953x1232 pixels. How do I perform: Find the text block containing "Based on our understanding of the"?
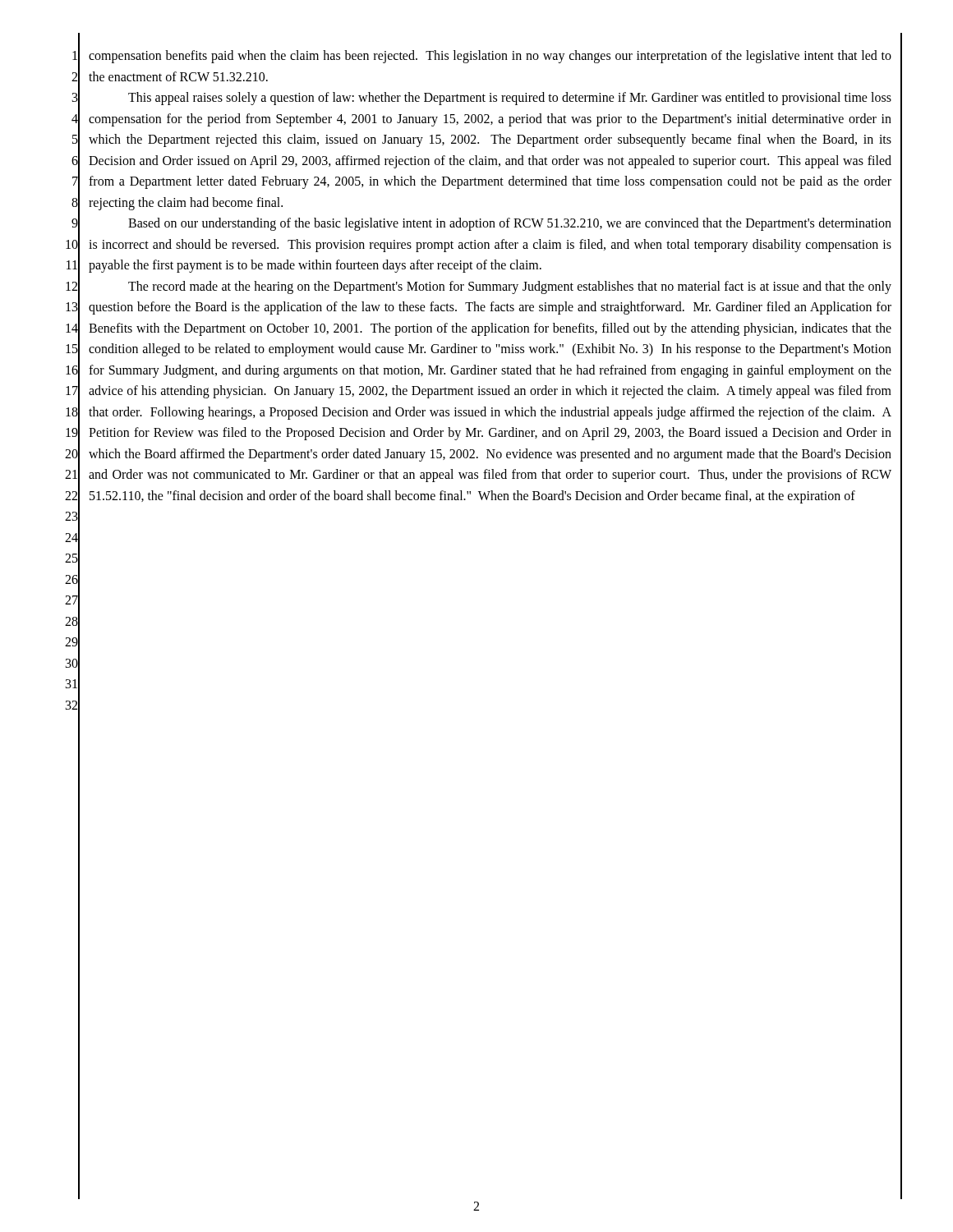[x=490, y=244]
